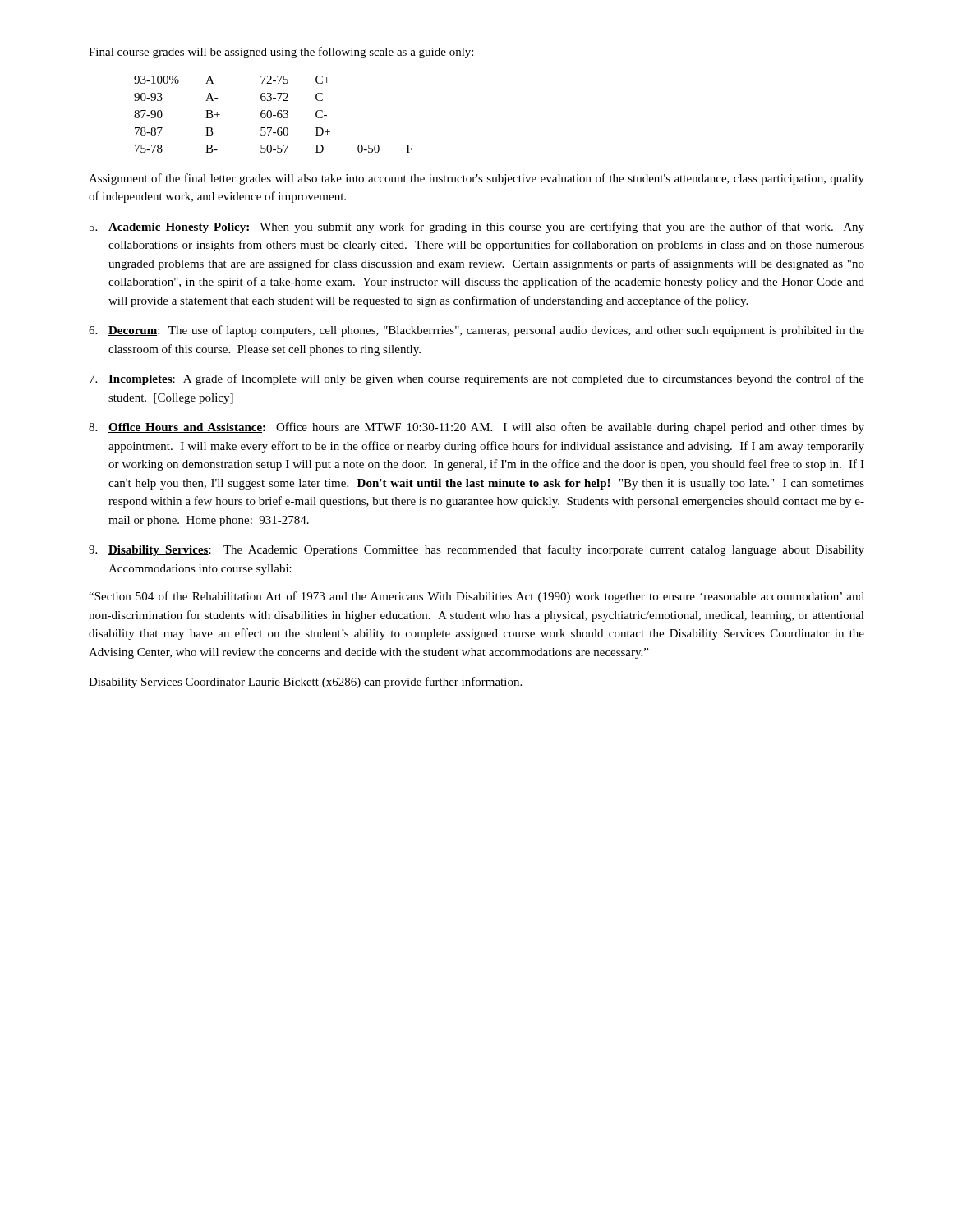Viewport: 953px width, 1232px height.
Task: Select the table that reads "90-93"
Action: pos(499,114)
